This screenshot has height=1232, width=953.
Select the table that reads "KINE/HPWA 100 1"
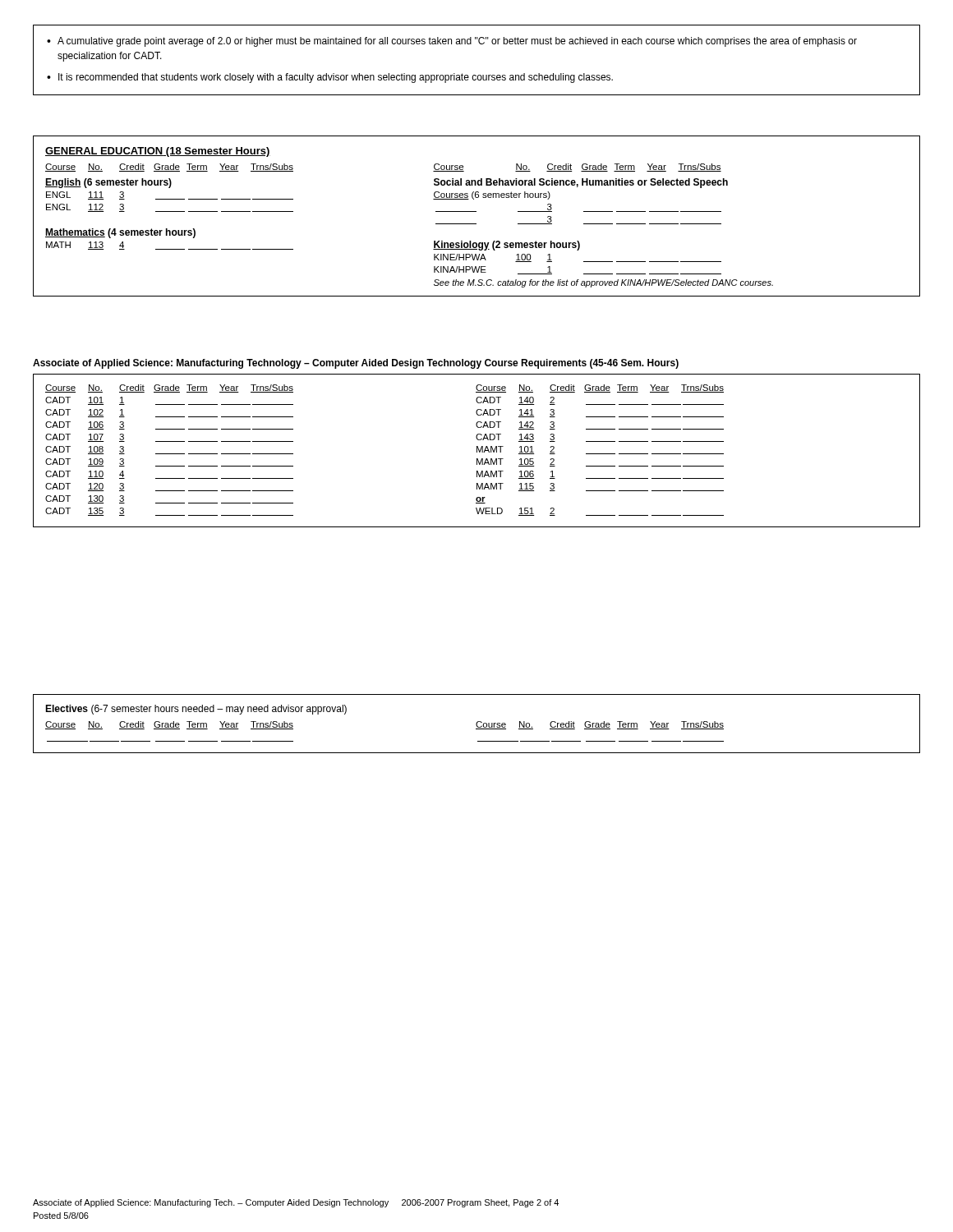tap(671, 263)
